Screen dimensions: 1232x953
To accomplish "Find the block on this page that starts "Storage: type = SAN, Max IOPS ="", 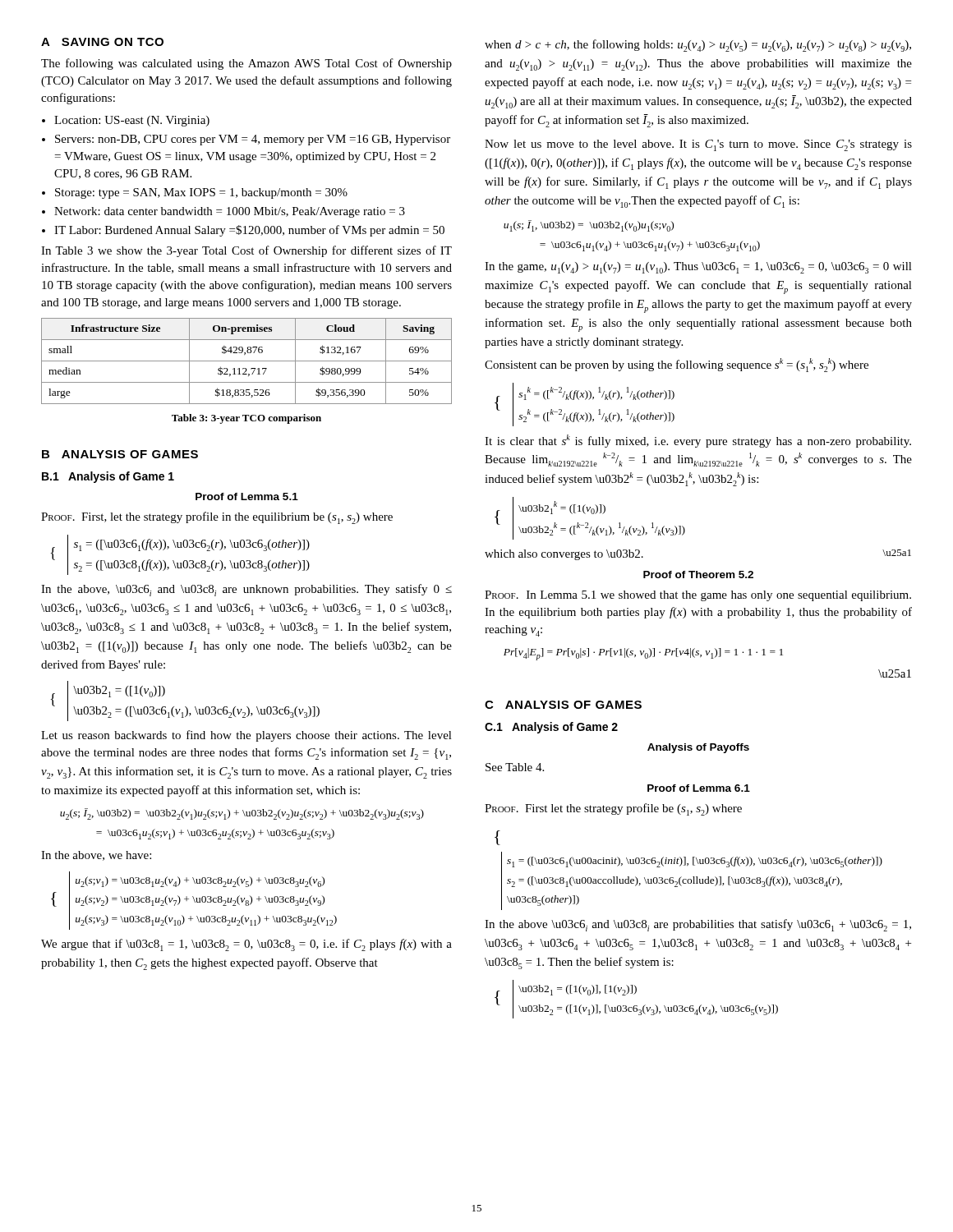I will coord(246,193).
